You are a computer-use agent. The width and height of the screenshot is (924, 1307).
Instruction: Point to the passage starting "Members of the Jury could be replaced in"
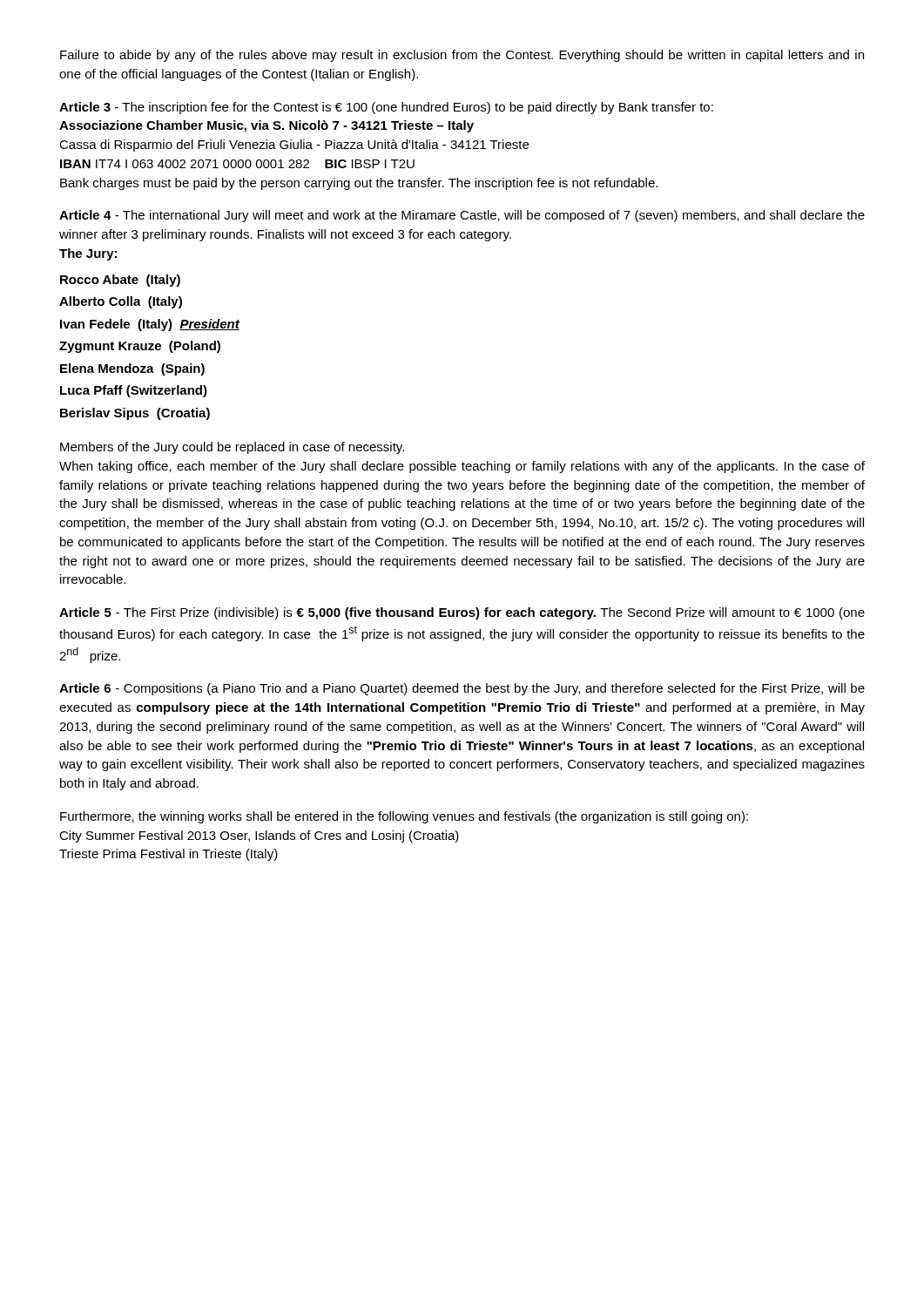coord(462,513)
